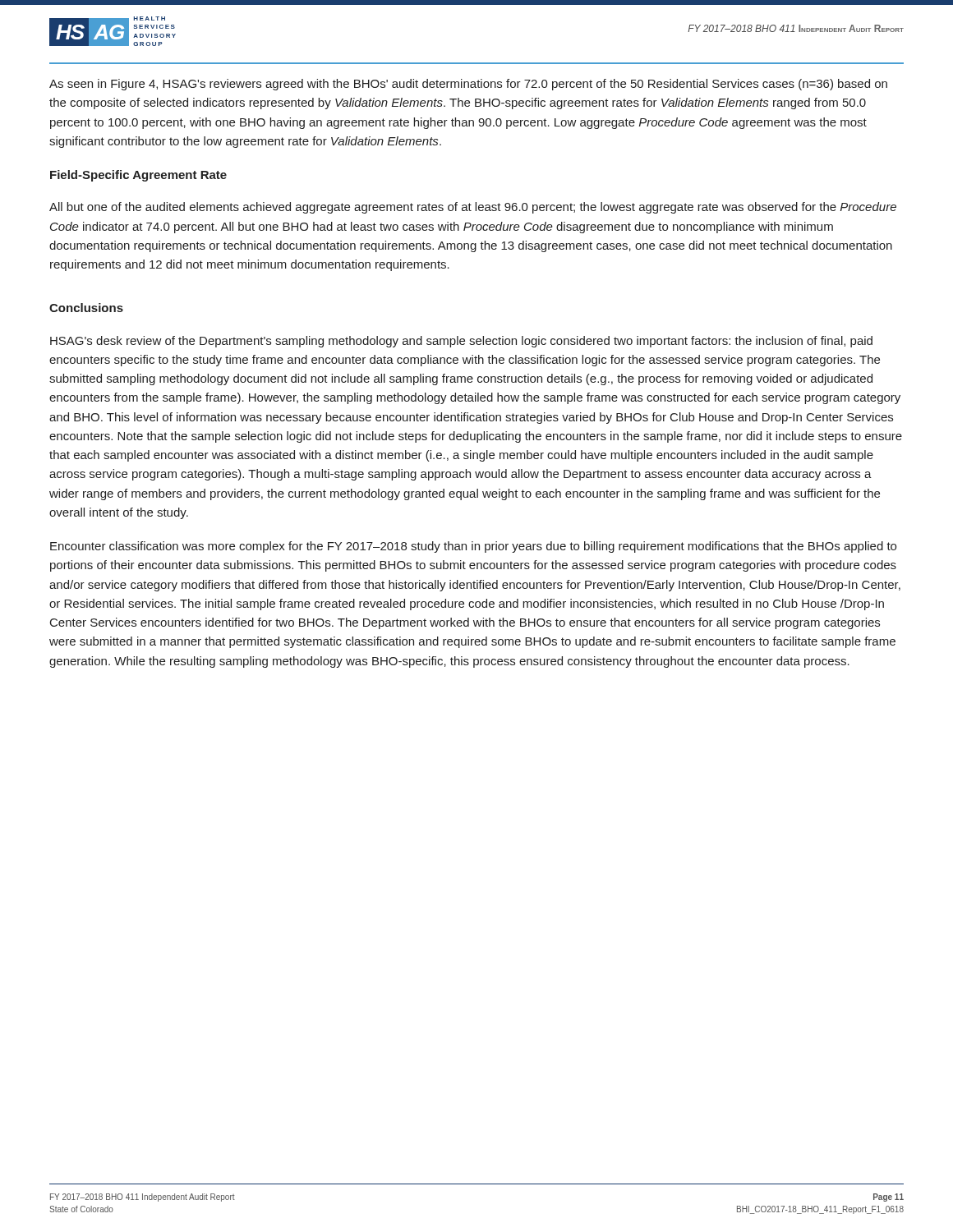This screenshot has height=1232, width=953.
Task: Point to the block beginning "Encounter classification was more complex for"
Action: 476,603
